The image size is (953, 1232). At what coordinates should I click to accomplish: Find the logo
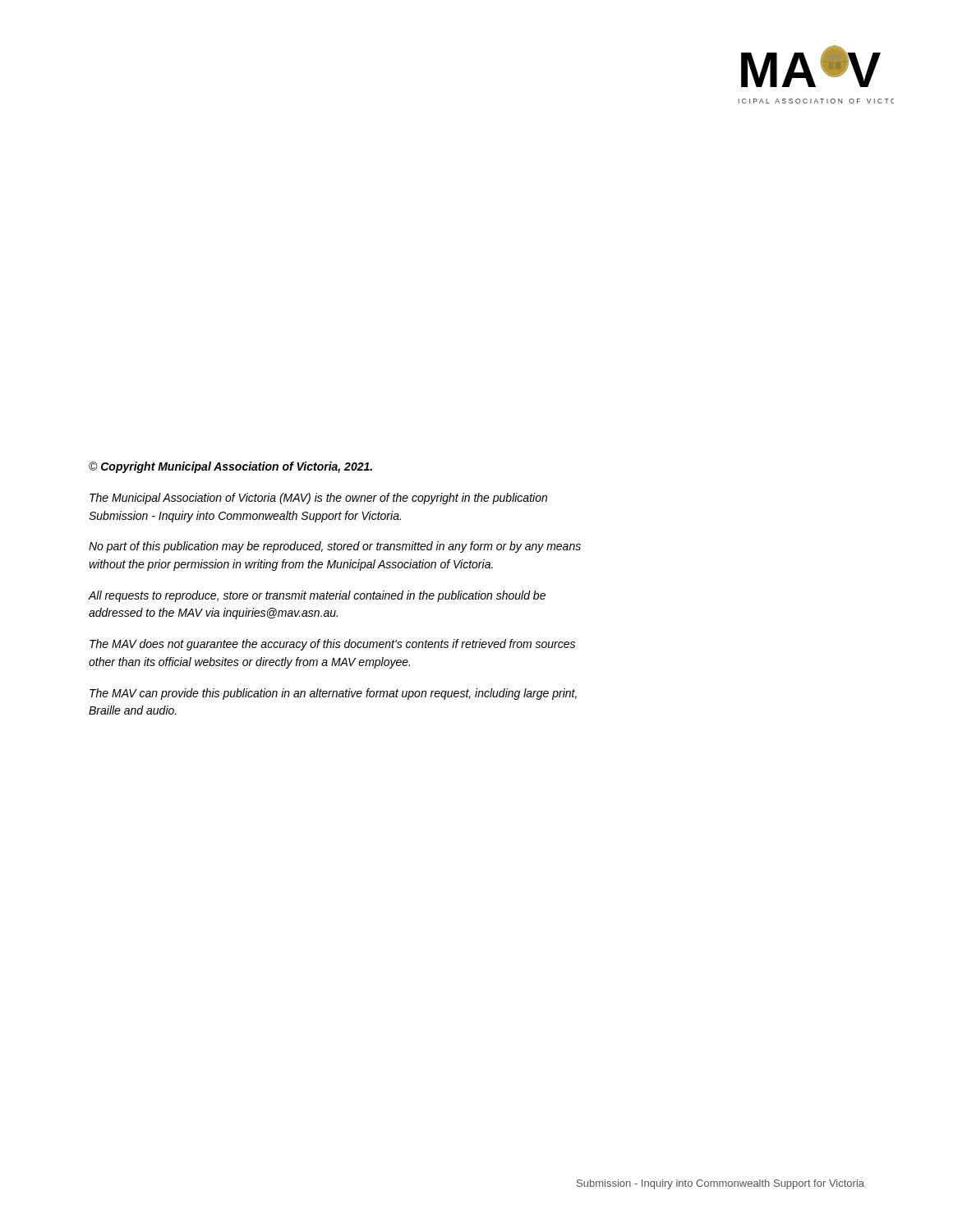816,76
